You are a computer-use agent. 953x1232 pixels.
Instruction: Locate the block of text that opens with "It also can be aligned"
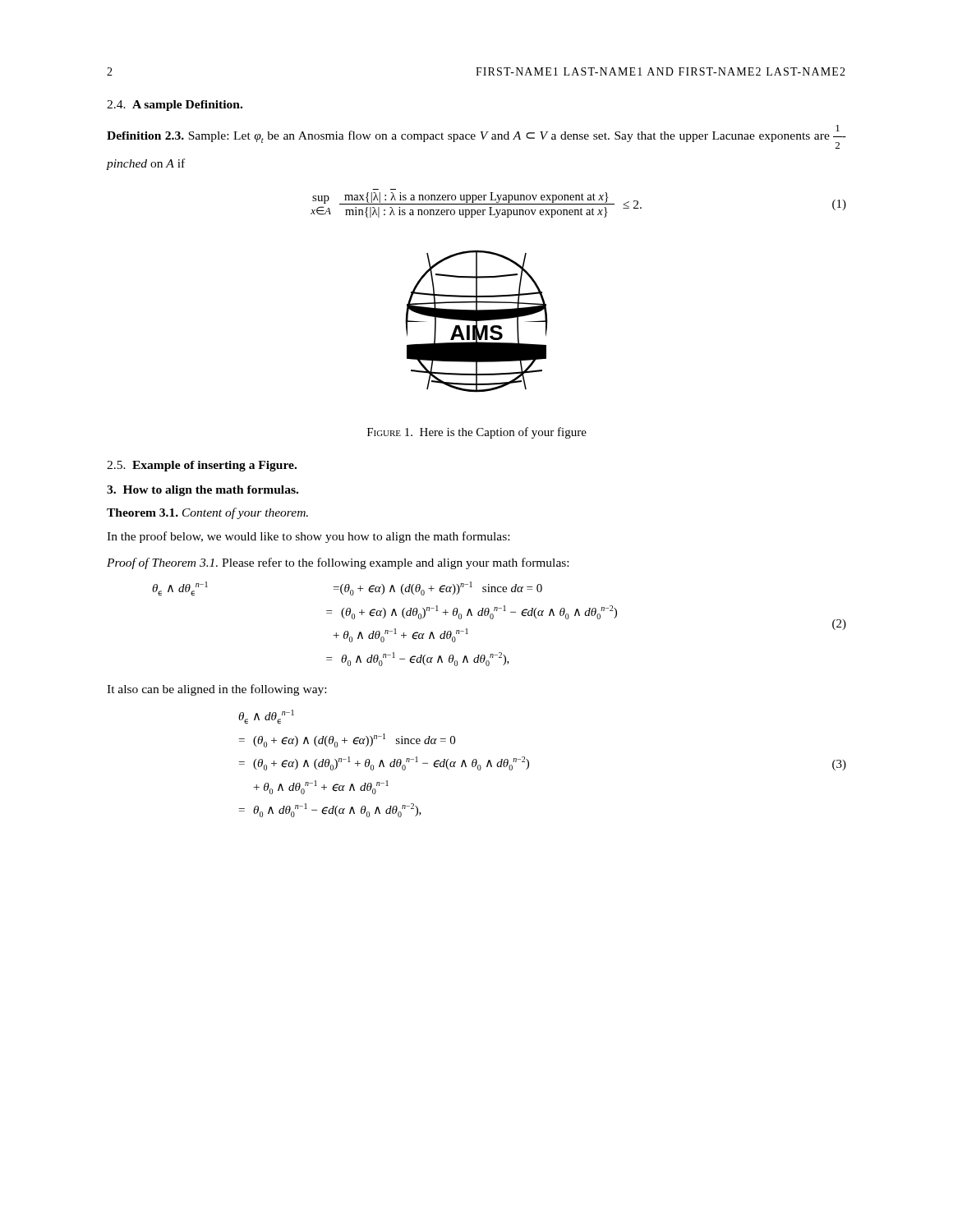click(217, 689)
